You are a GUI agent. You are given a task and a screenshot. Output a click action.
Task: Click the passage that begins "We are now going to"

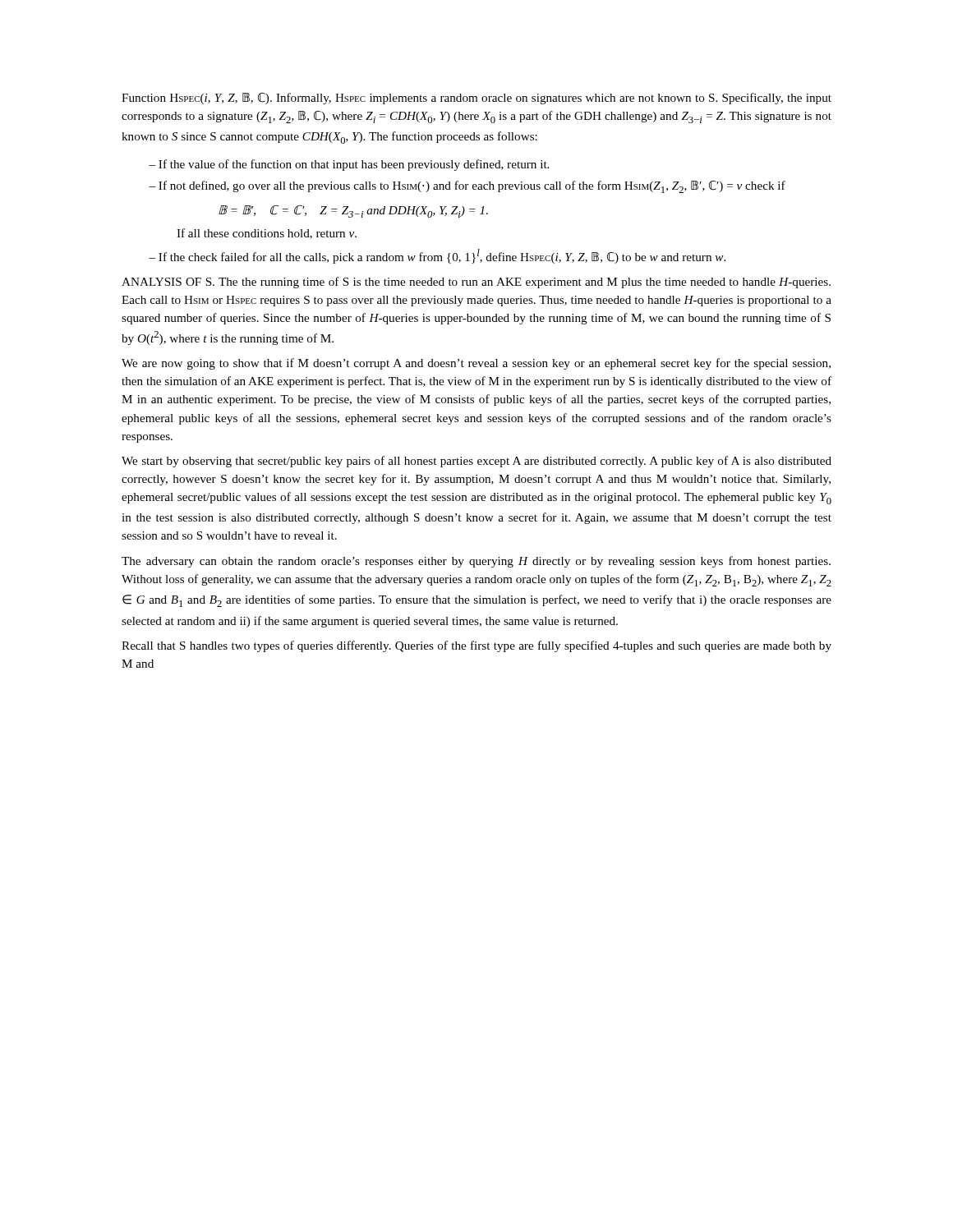476,400
